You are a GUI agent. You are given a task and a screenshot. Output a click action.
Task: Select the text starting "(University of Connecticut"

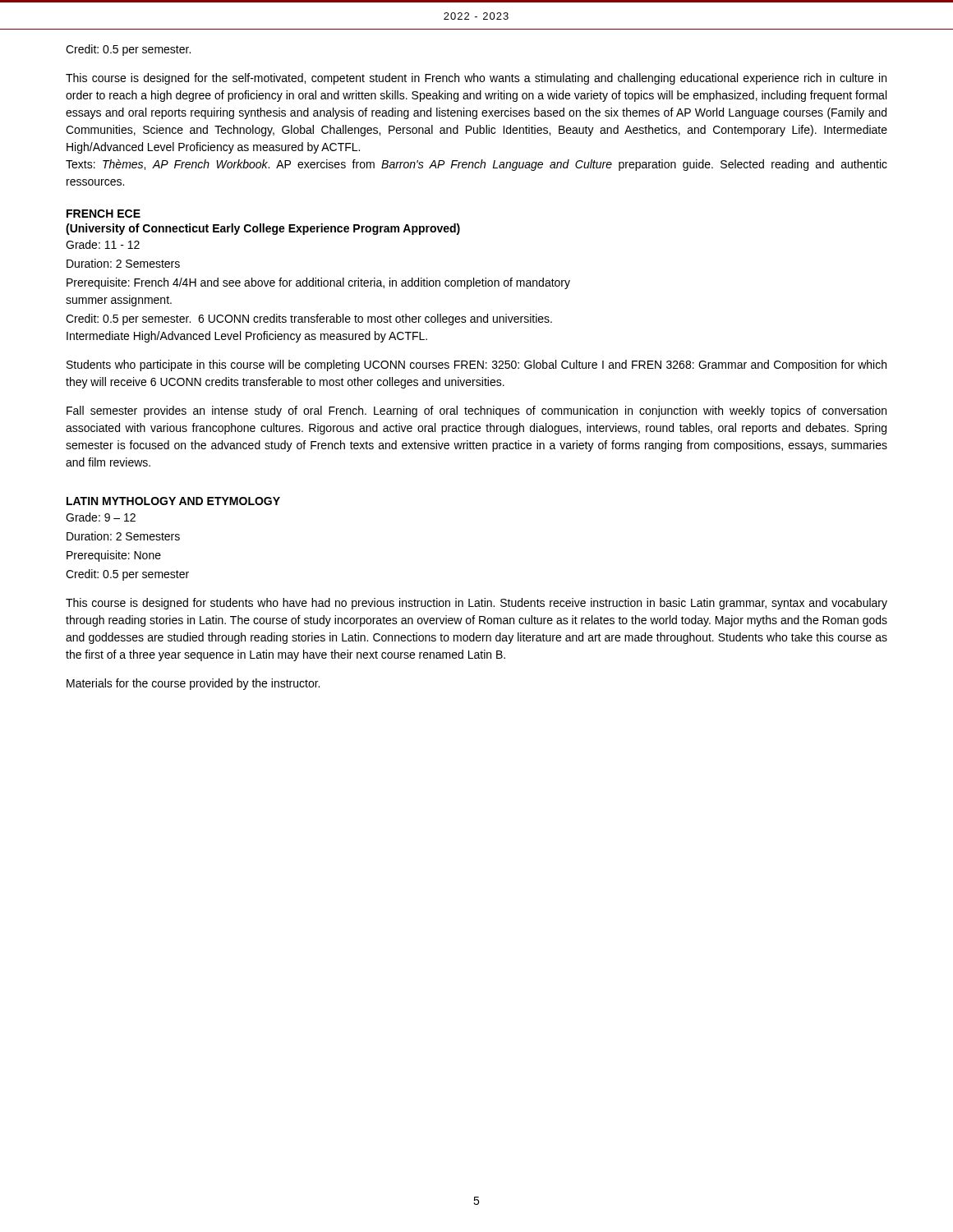(x=263, y=228)
